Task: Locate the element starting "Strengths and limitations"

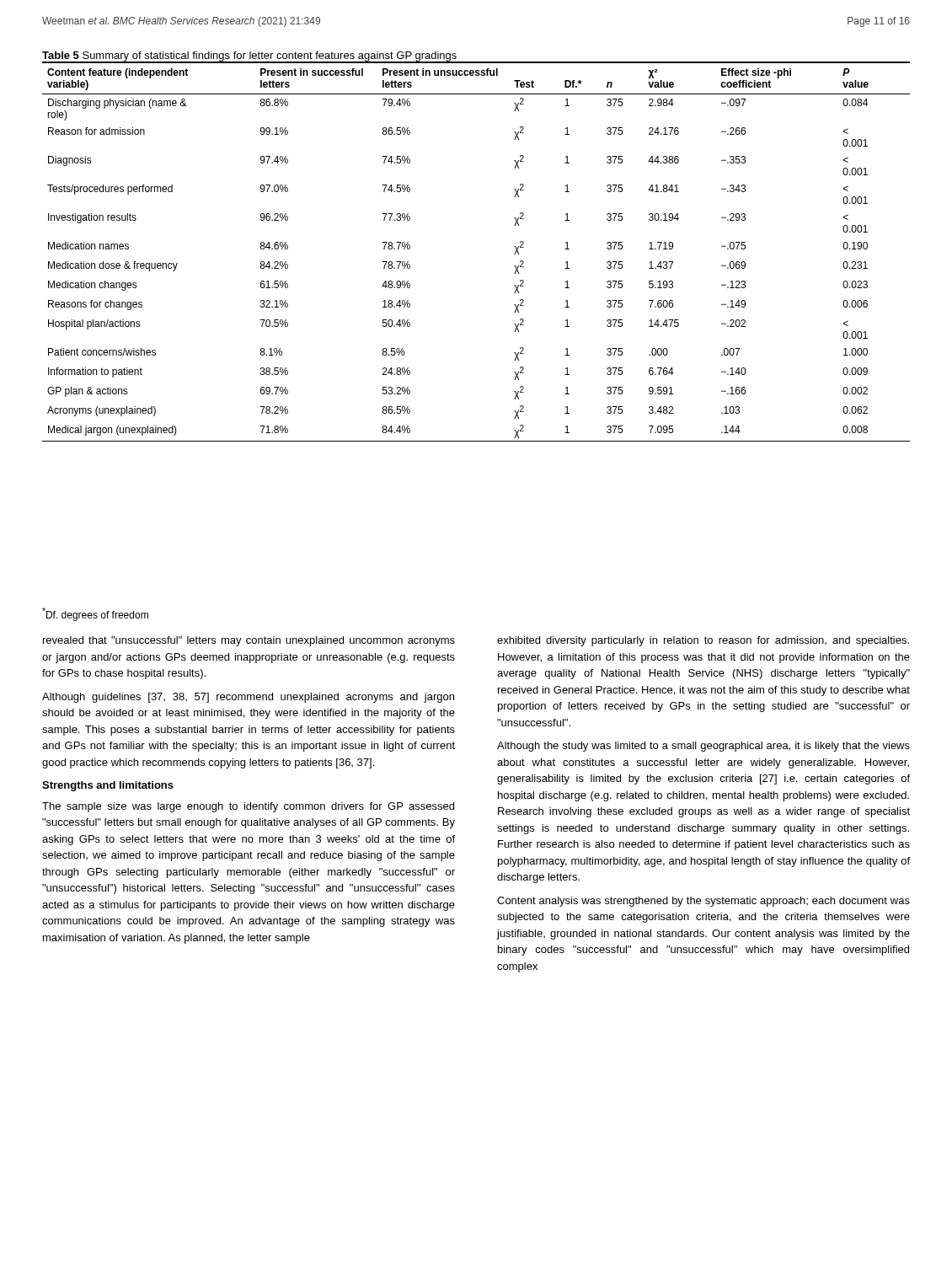Action: point(108,785)
